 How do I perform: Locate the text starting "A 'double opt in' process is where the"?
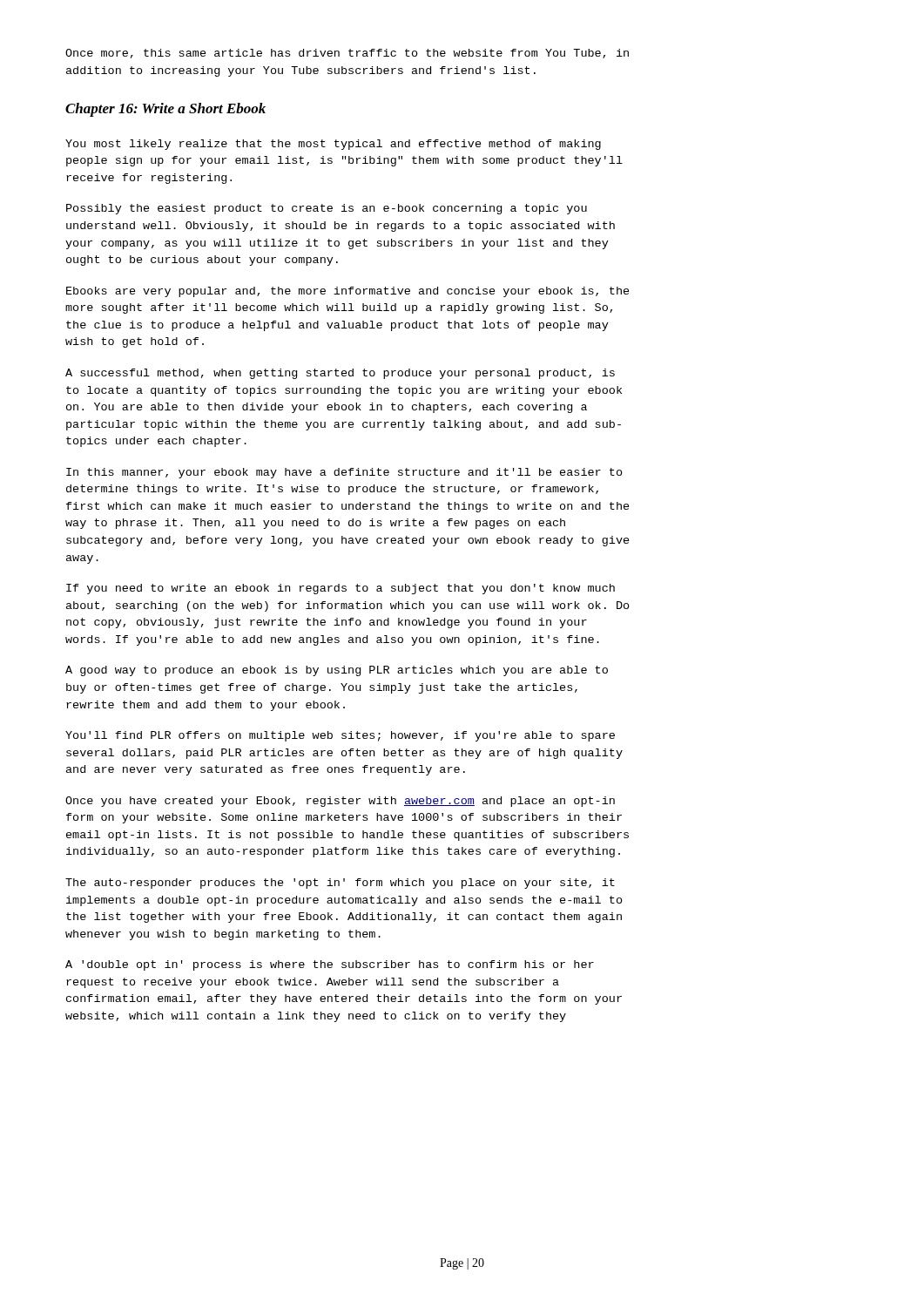click(x=344, y=991)
